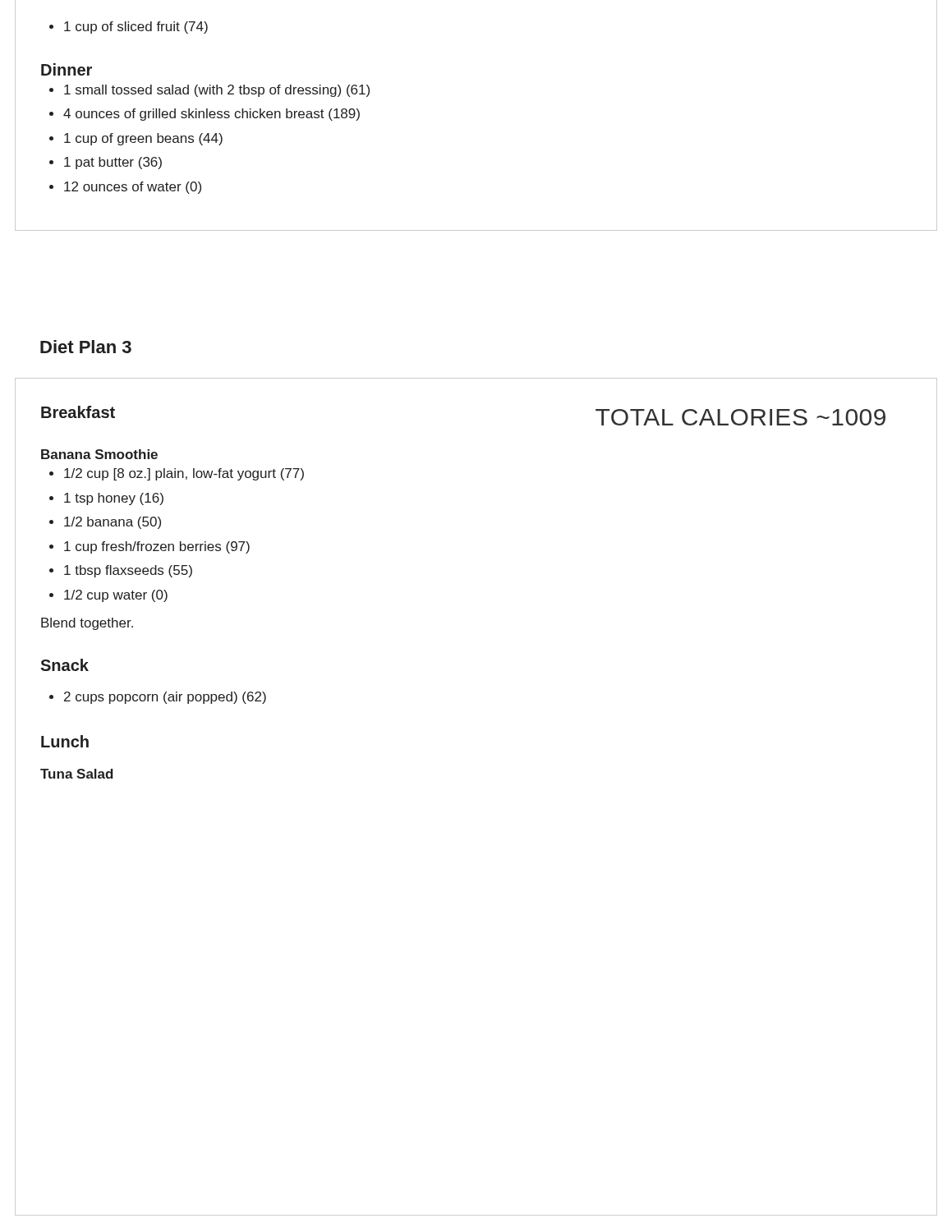Select the text containing "TOTAL CALORIES ~1009"
The width and height of the screenshot is (952, 1232).
coord(741,417)
